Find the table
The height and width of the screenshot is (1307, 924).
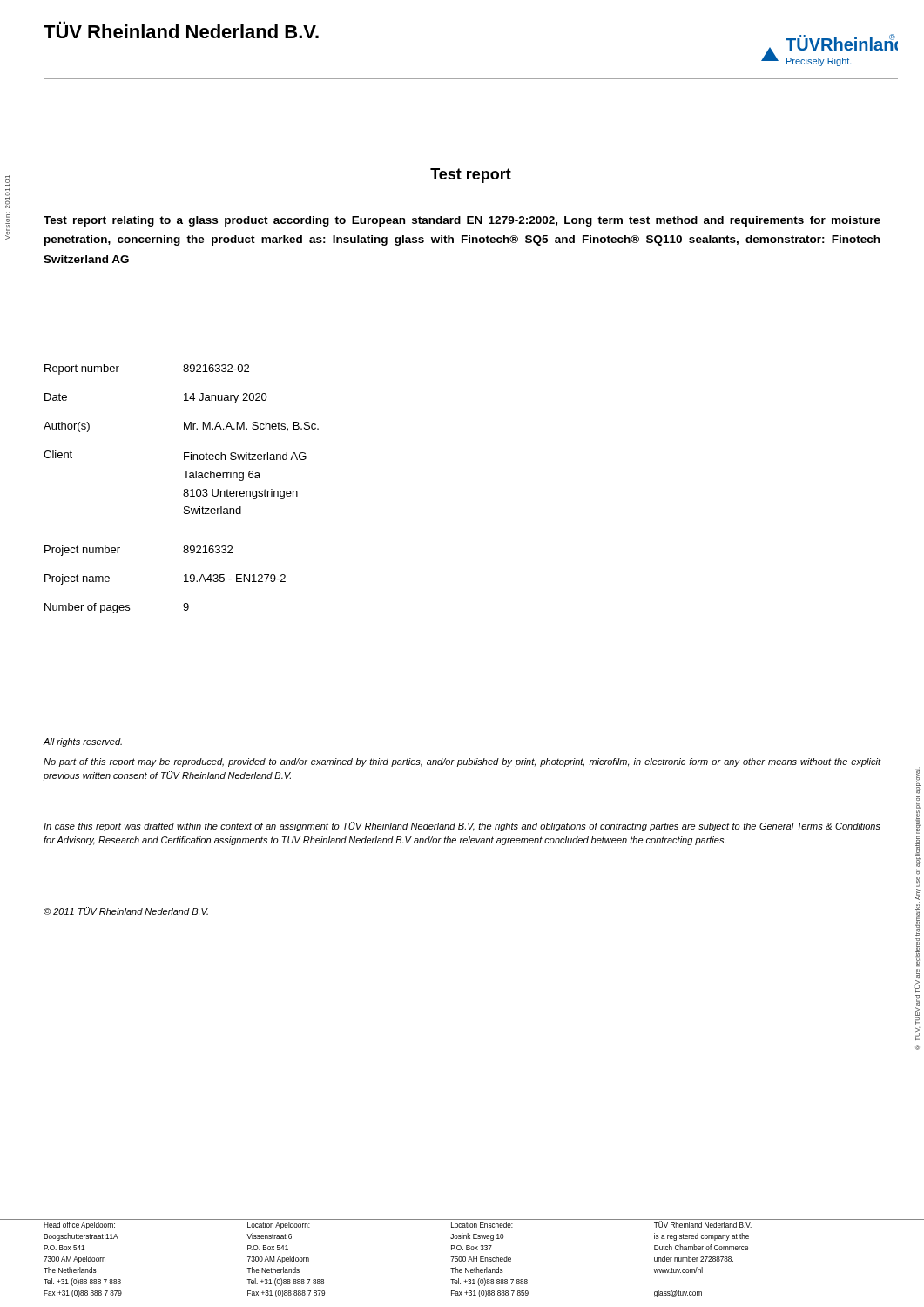point(462,495)
